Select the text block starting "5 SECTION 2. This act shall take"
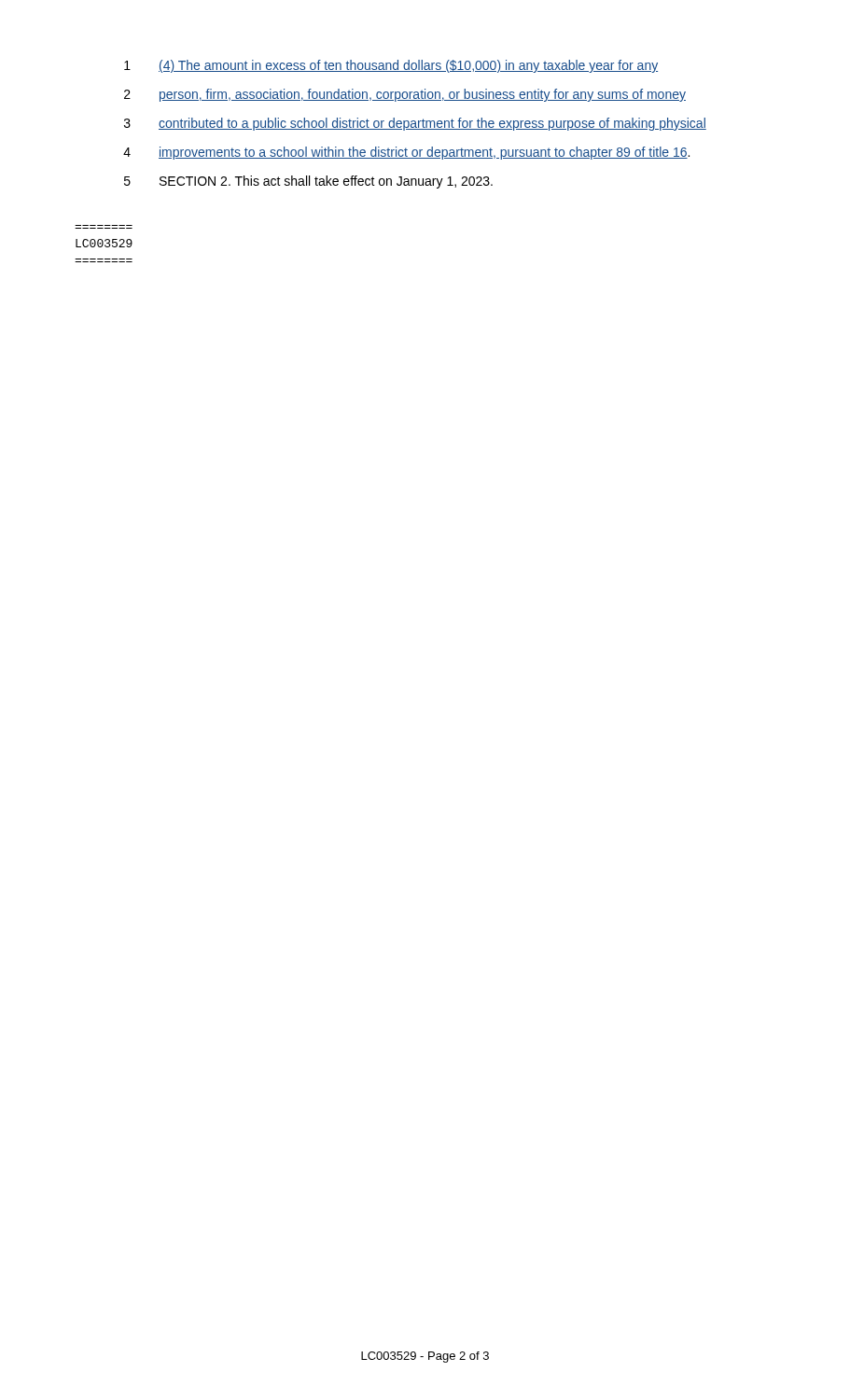850x1400 pixels. [425, 182]
